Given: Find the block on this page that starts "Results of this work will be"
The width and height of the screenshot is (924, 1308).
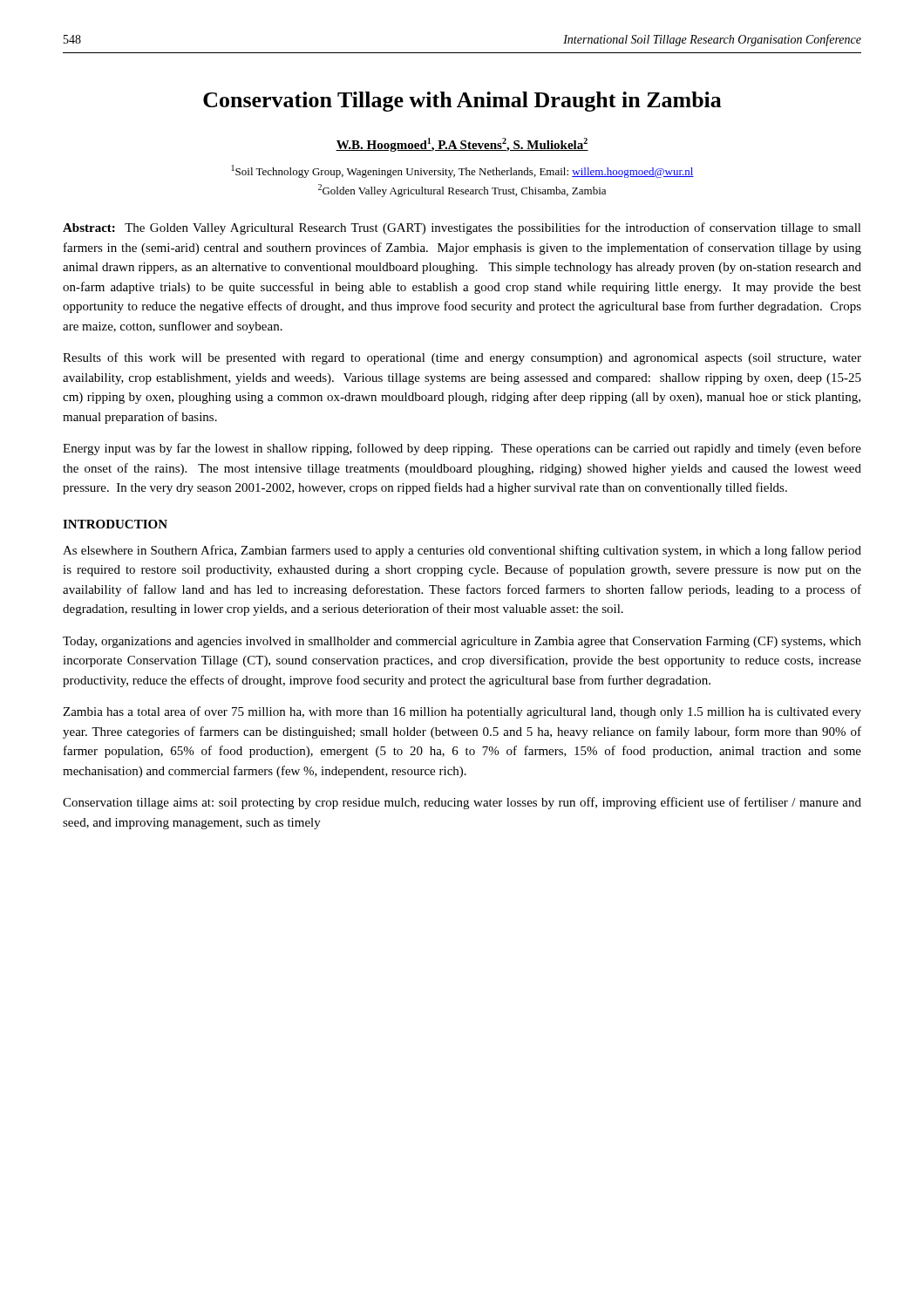Looking at the screenshot, I should coord(462,387).
